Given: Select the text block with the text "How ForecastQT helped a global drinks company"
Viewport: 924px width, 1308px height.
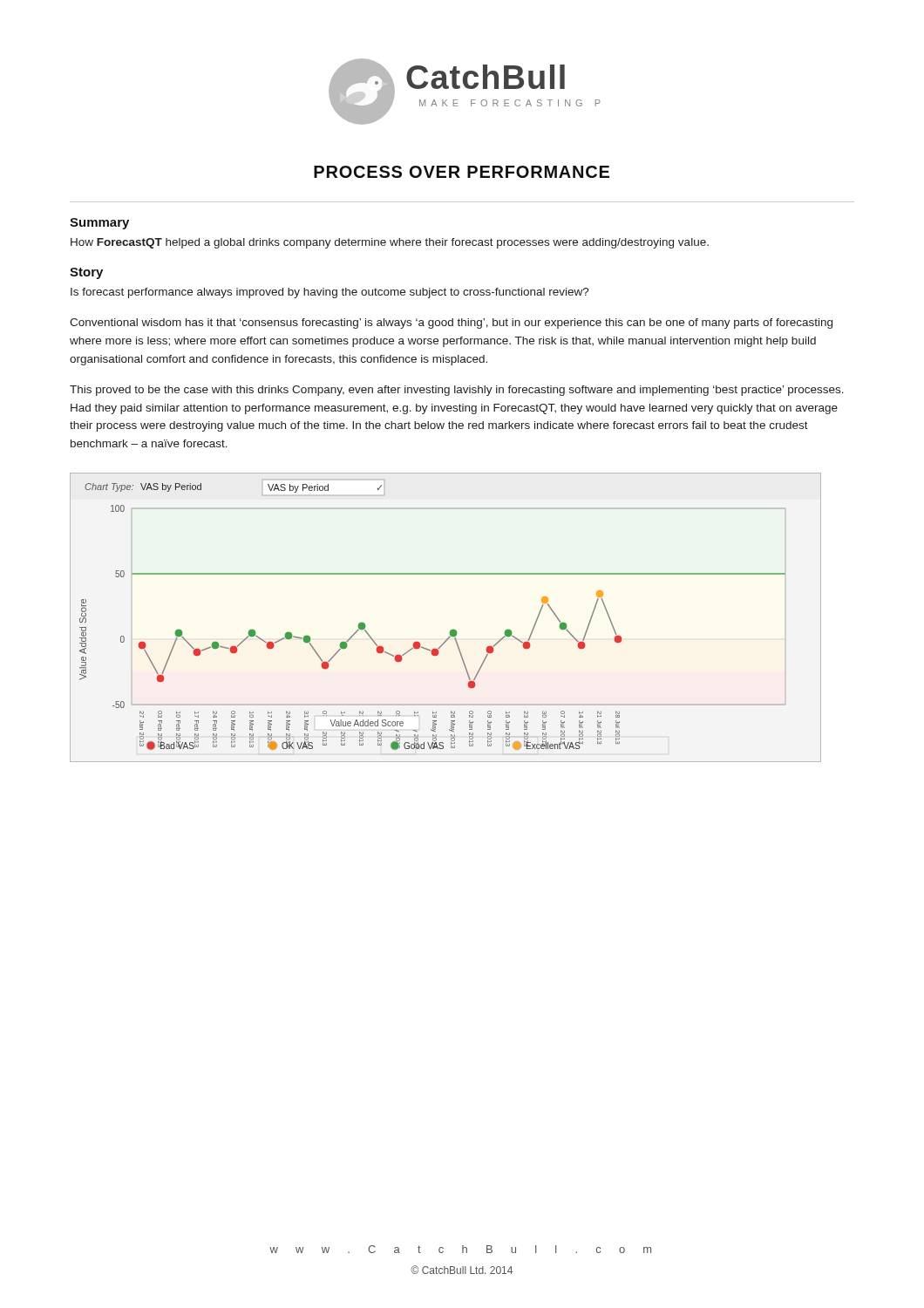Looking at the screenshot, I should [x=390, y=242].
